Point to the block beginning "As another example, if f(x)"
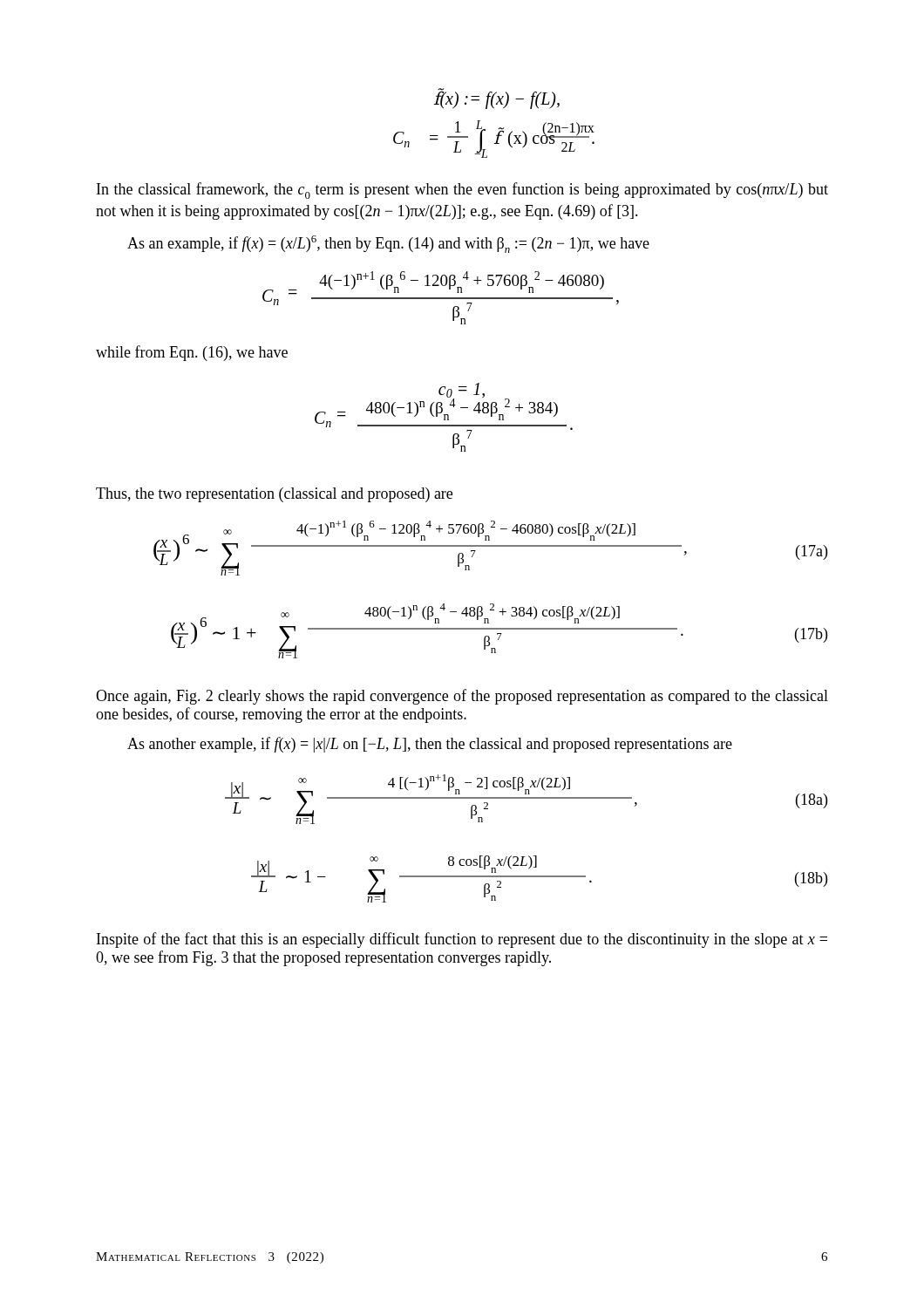Viewport: 924px width, 1308px height. [x=430, y=744]
